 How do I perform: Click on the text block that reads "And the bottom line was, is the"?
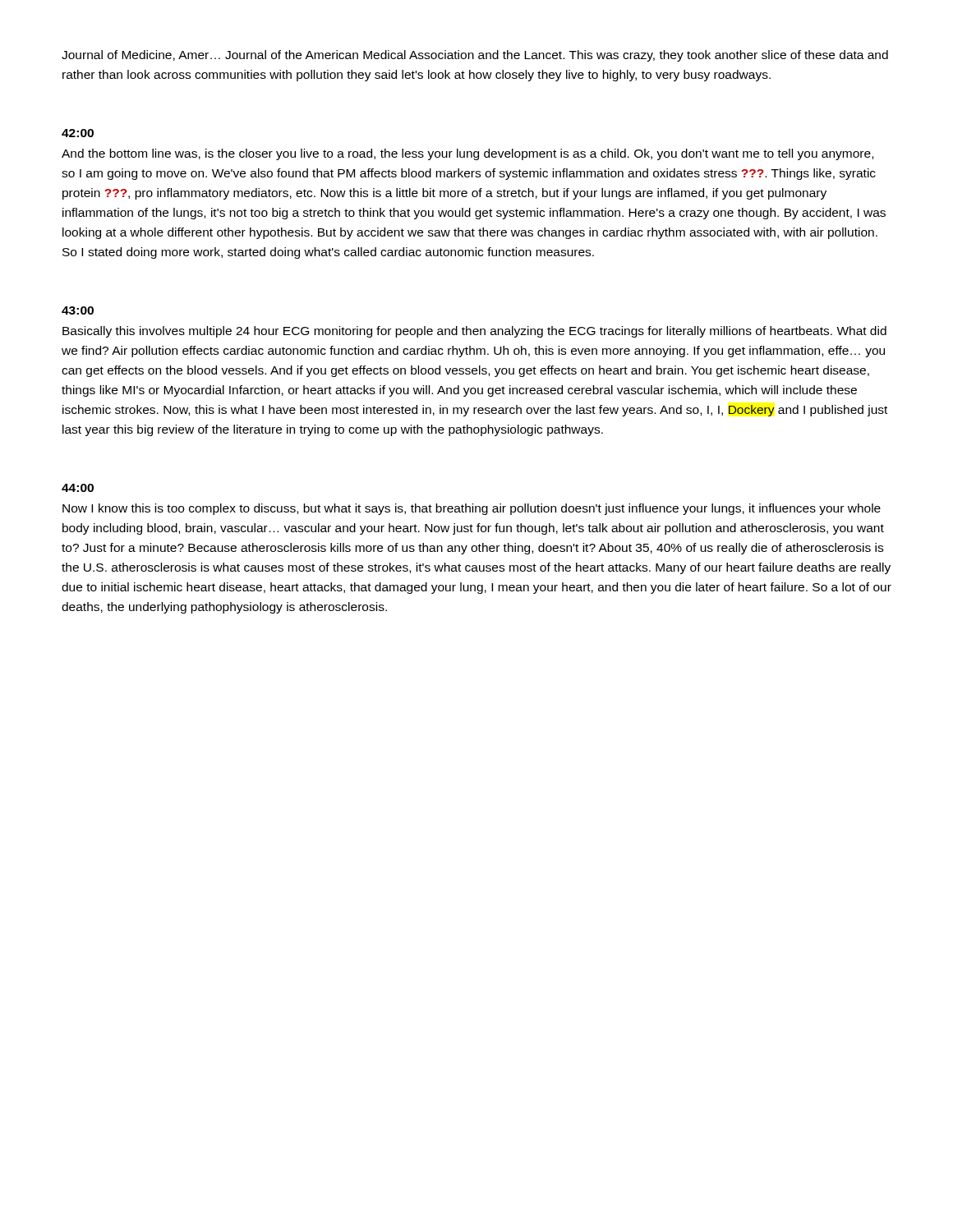click(474, 203)
